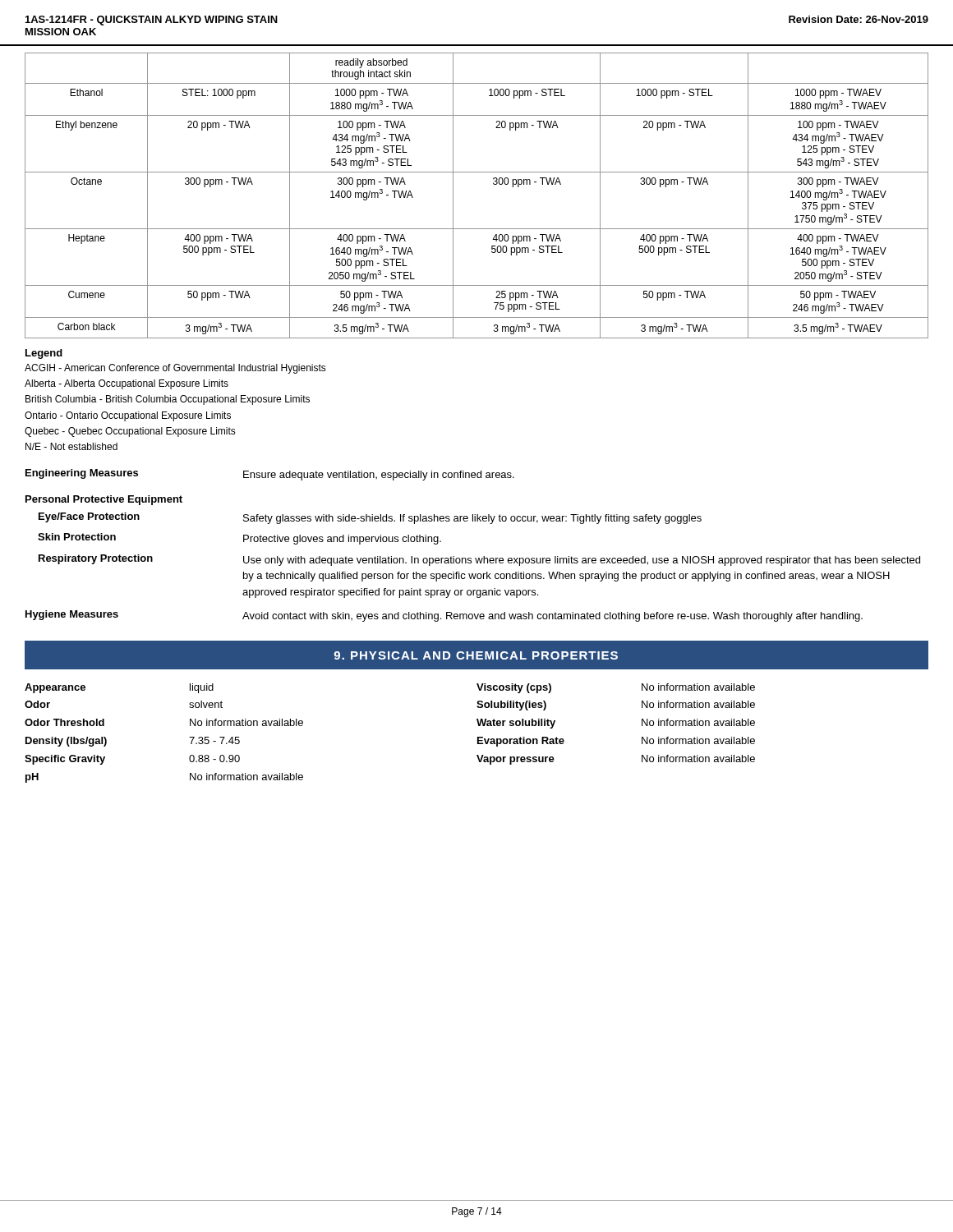Select the table that reads "20 ppm -"

click(x=476, y=196)
